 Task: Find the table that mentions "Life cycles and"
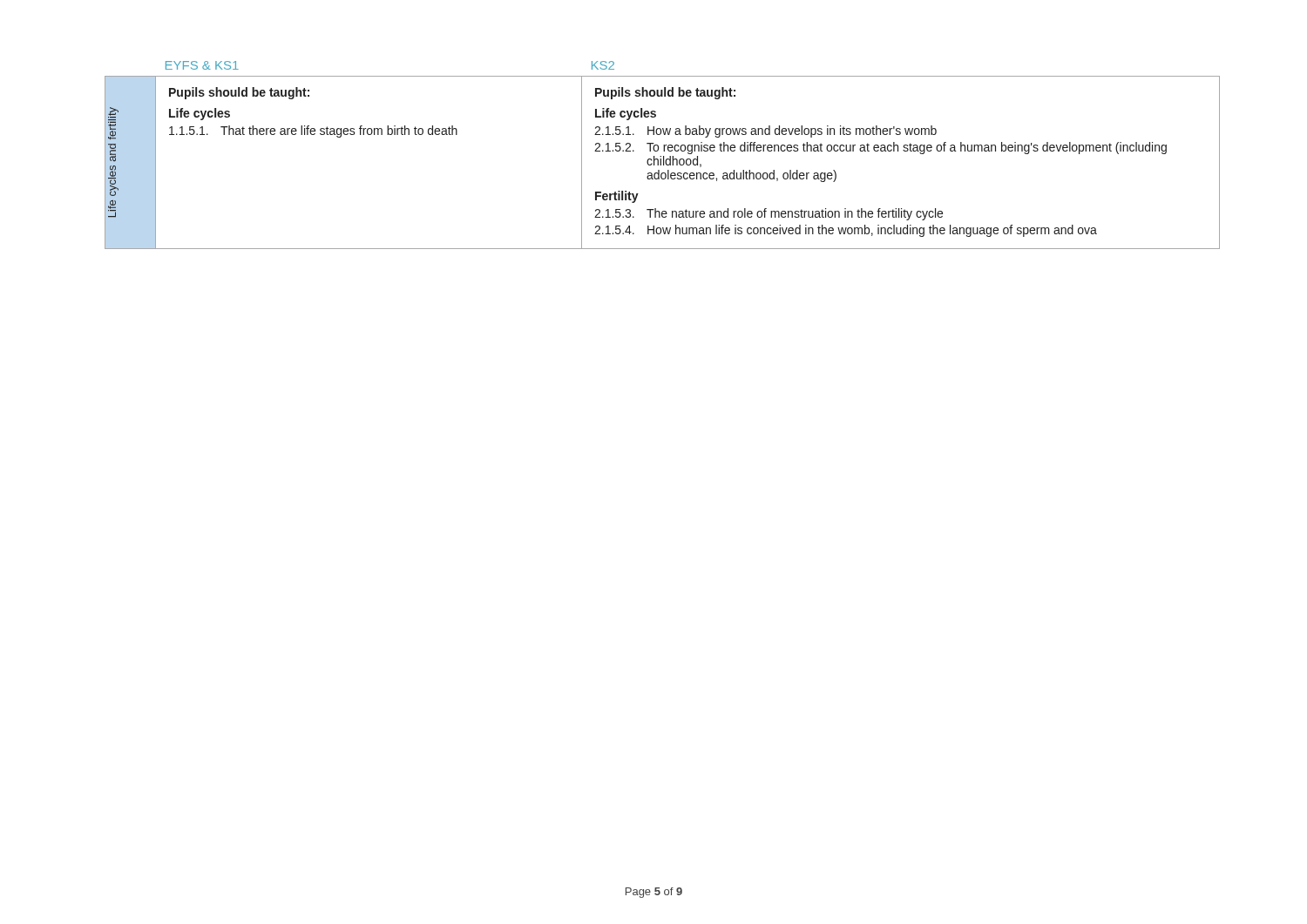coord(662,151)
